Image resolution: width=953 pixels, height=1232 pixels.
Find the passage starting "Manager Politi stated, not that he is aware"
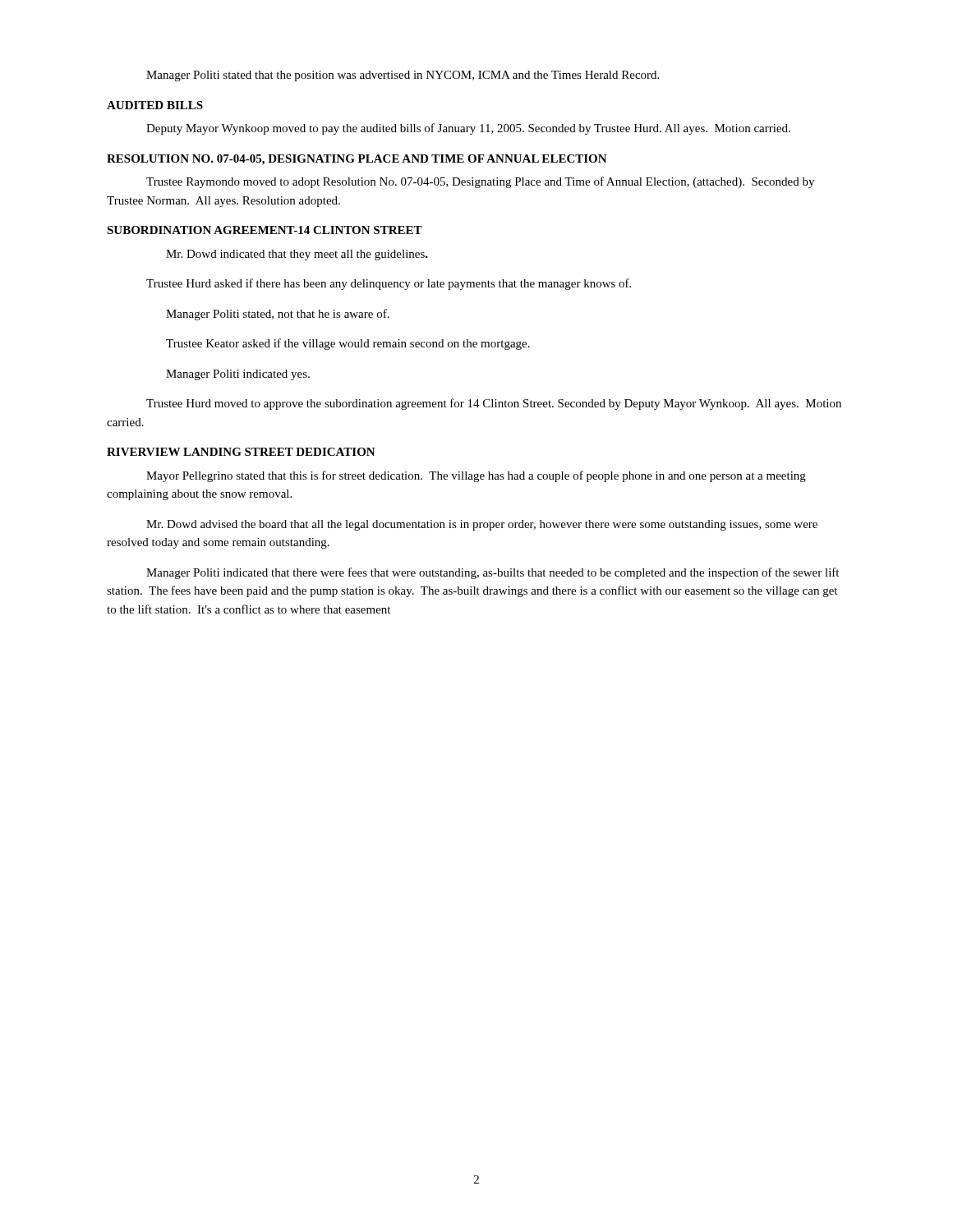(x=278, y=315)
